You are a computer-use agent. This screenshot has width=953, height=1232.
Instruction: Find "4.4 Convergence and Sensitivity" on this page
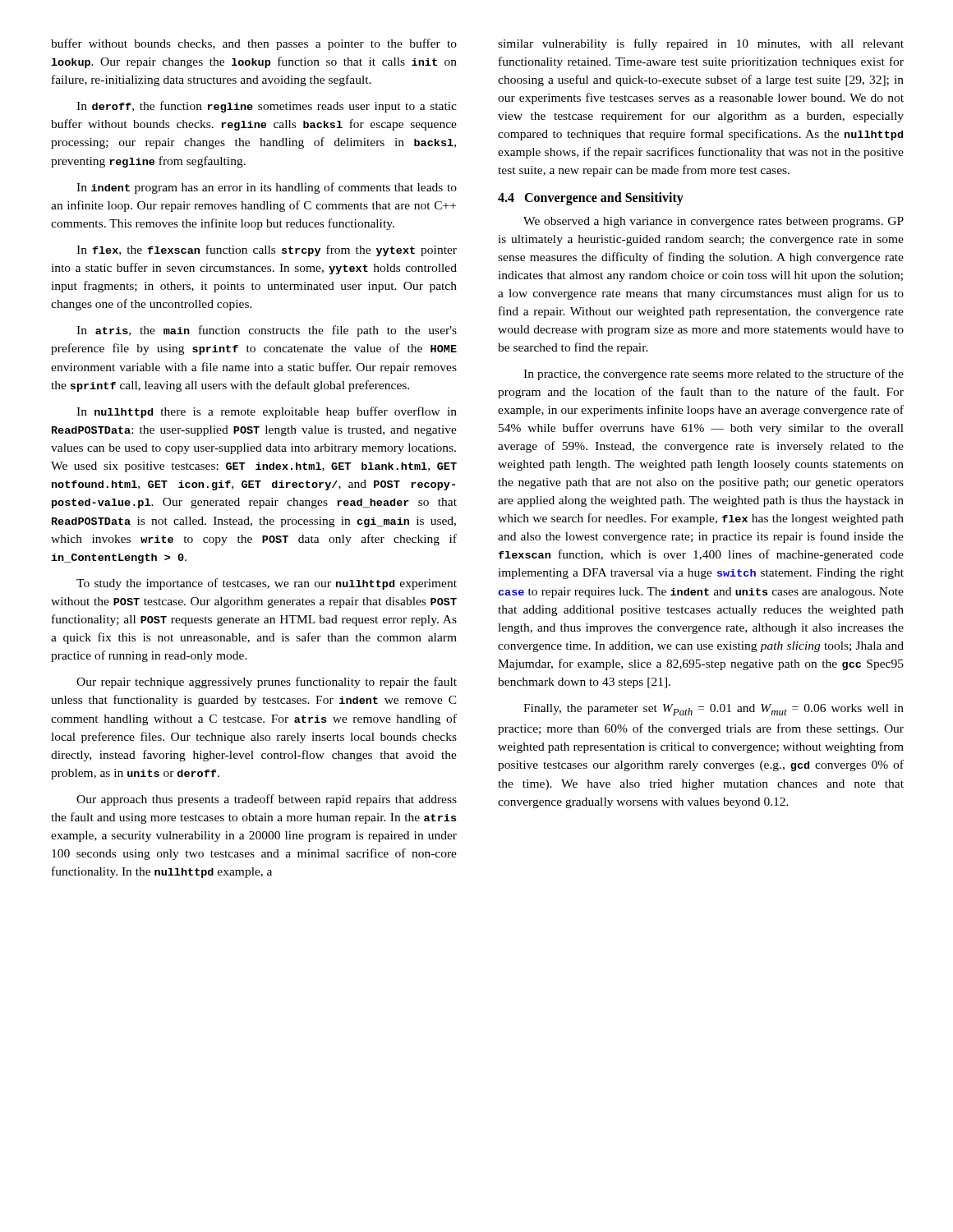point(591,199)
